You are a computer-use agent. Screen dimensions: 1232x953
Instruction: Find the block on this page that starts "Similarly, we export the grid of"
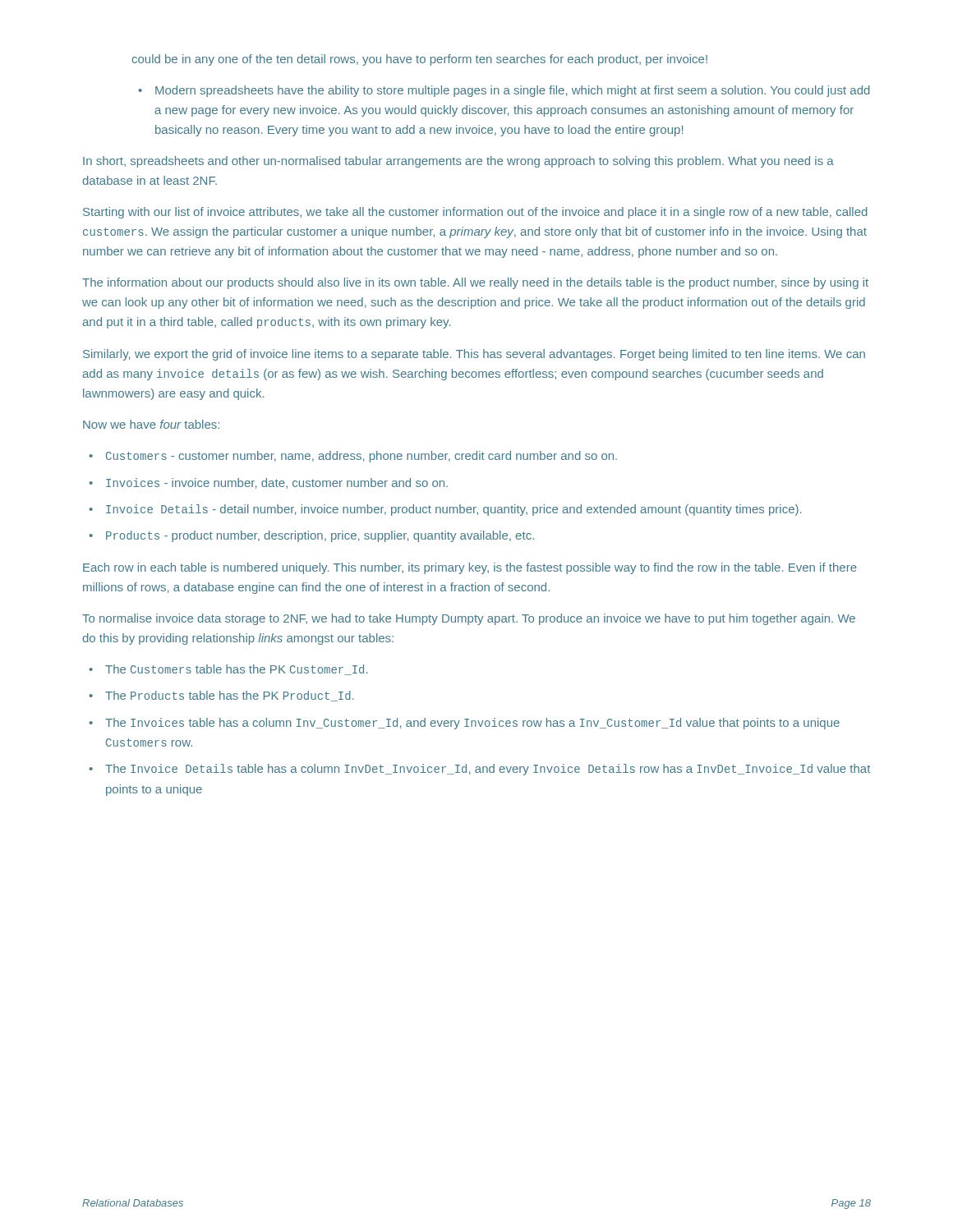coord(474,373)
